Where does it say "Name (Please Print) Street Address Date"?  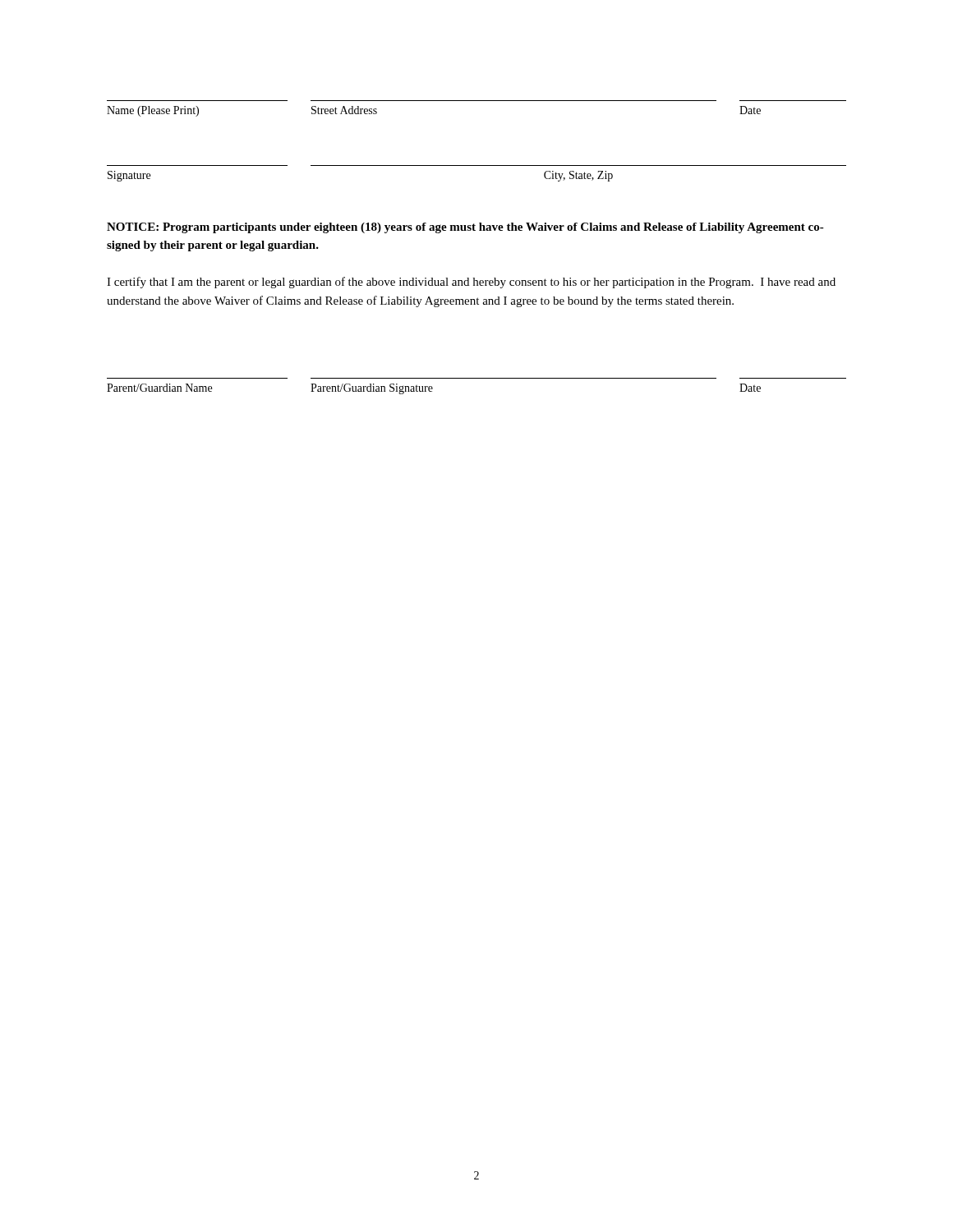(x=476, y=100)
